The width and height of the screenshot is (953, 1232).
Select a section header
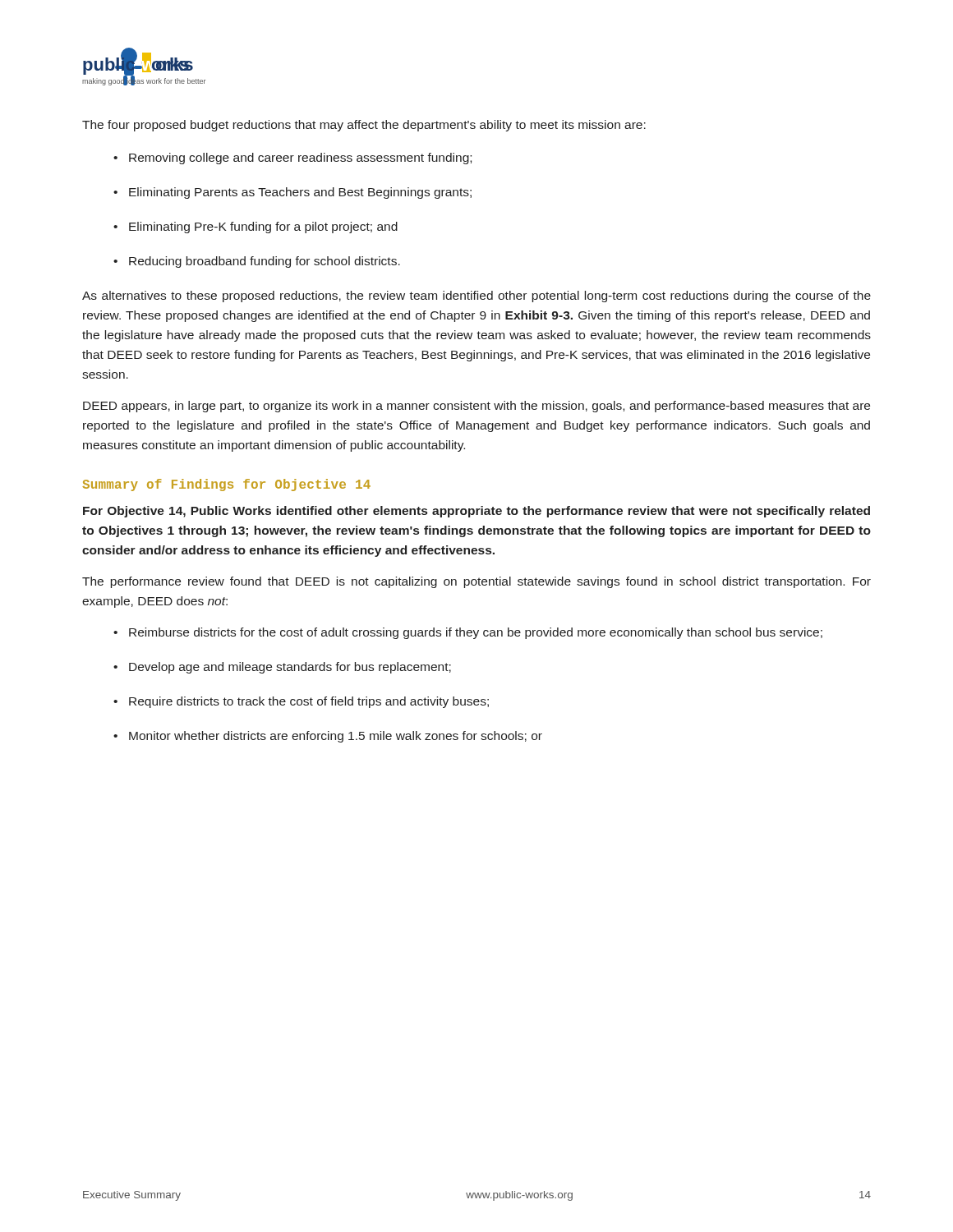[227, 486]
